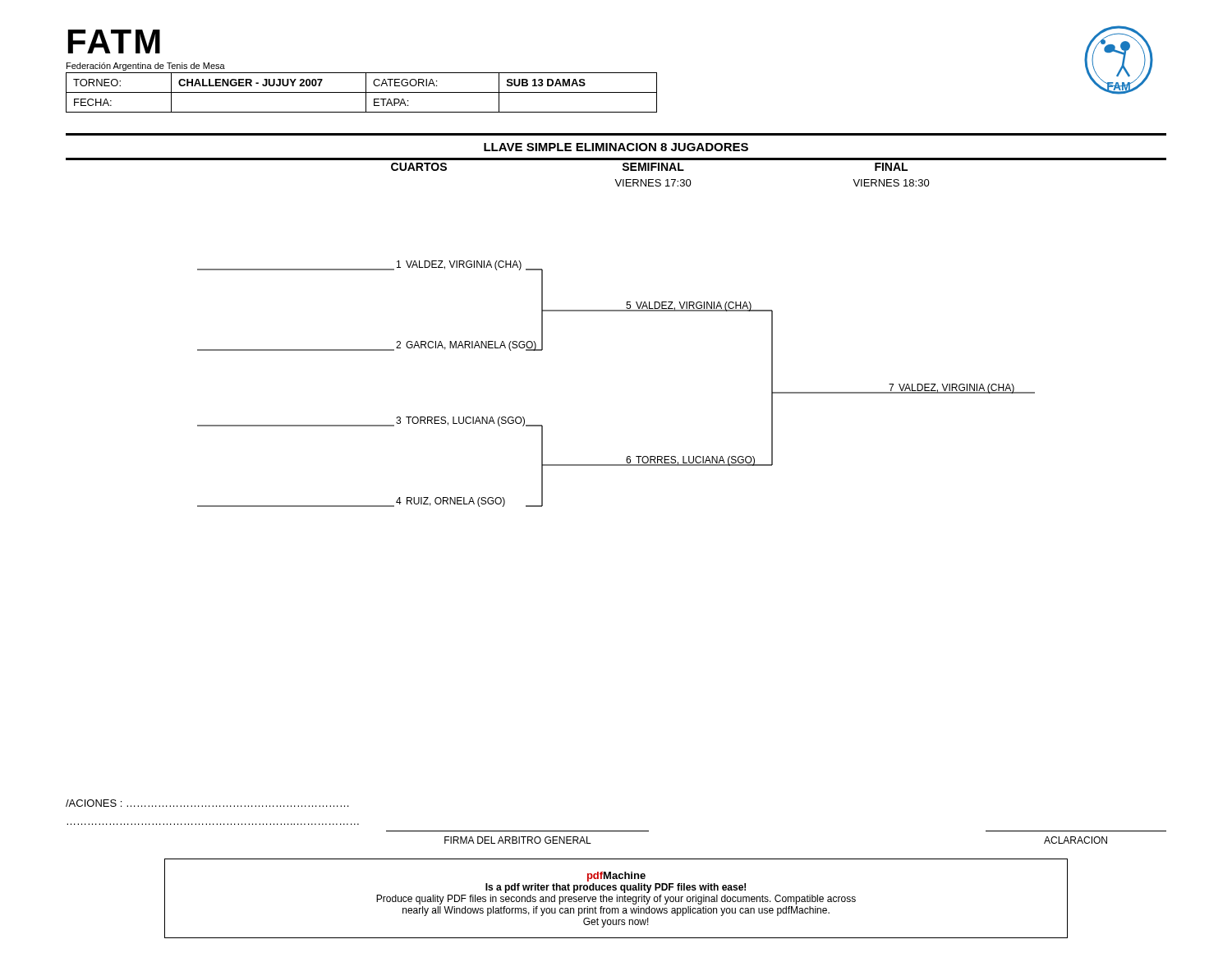The height and width of the screenshot is (953, 1232).
Task: Locate the text containing "/ACIONES : ………………………………………………………"
Action: pos(208,803)
